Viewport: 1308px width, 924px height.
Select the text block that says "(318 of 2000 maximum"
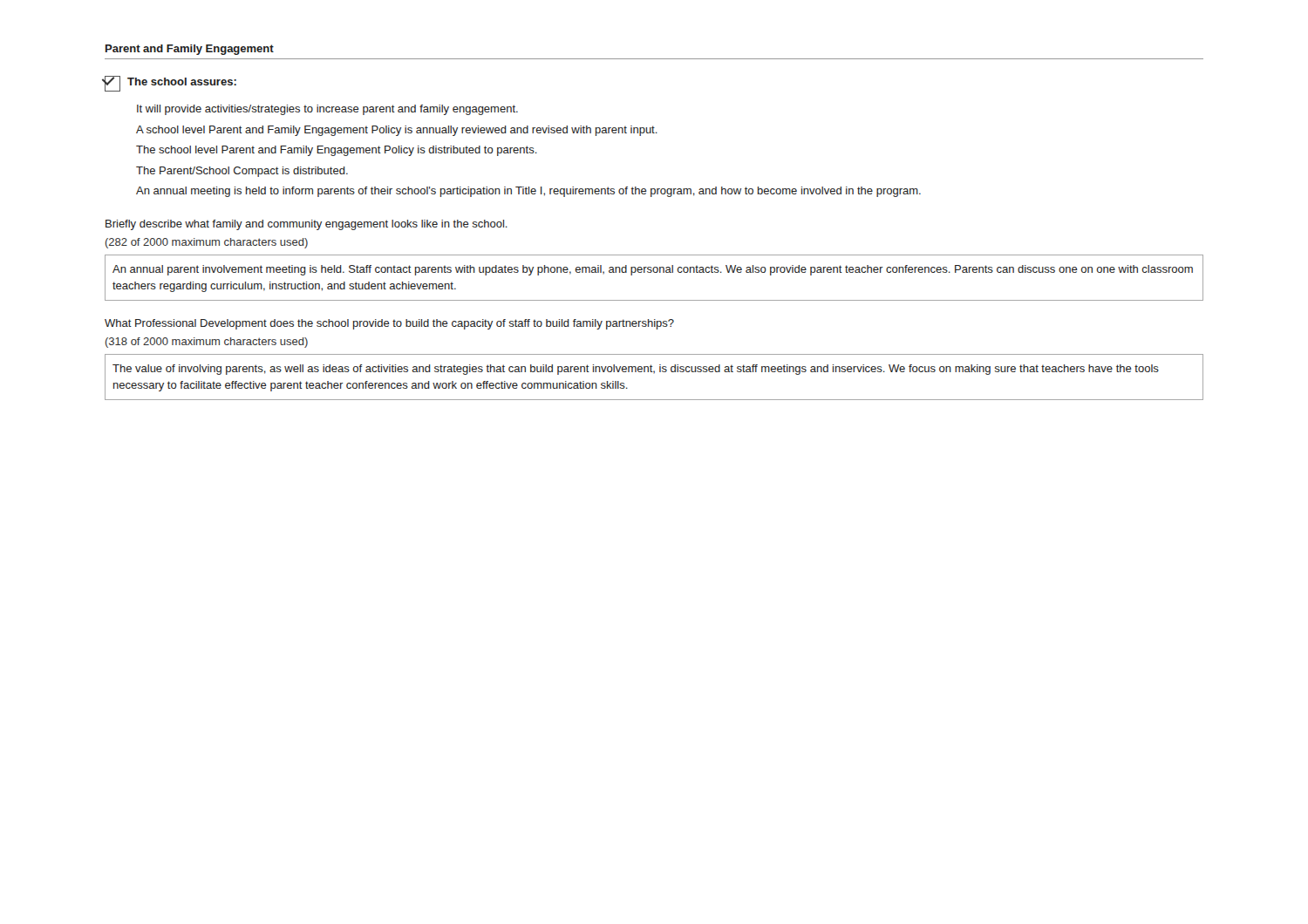(206, 341)
